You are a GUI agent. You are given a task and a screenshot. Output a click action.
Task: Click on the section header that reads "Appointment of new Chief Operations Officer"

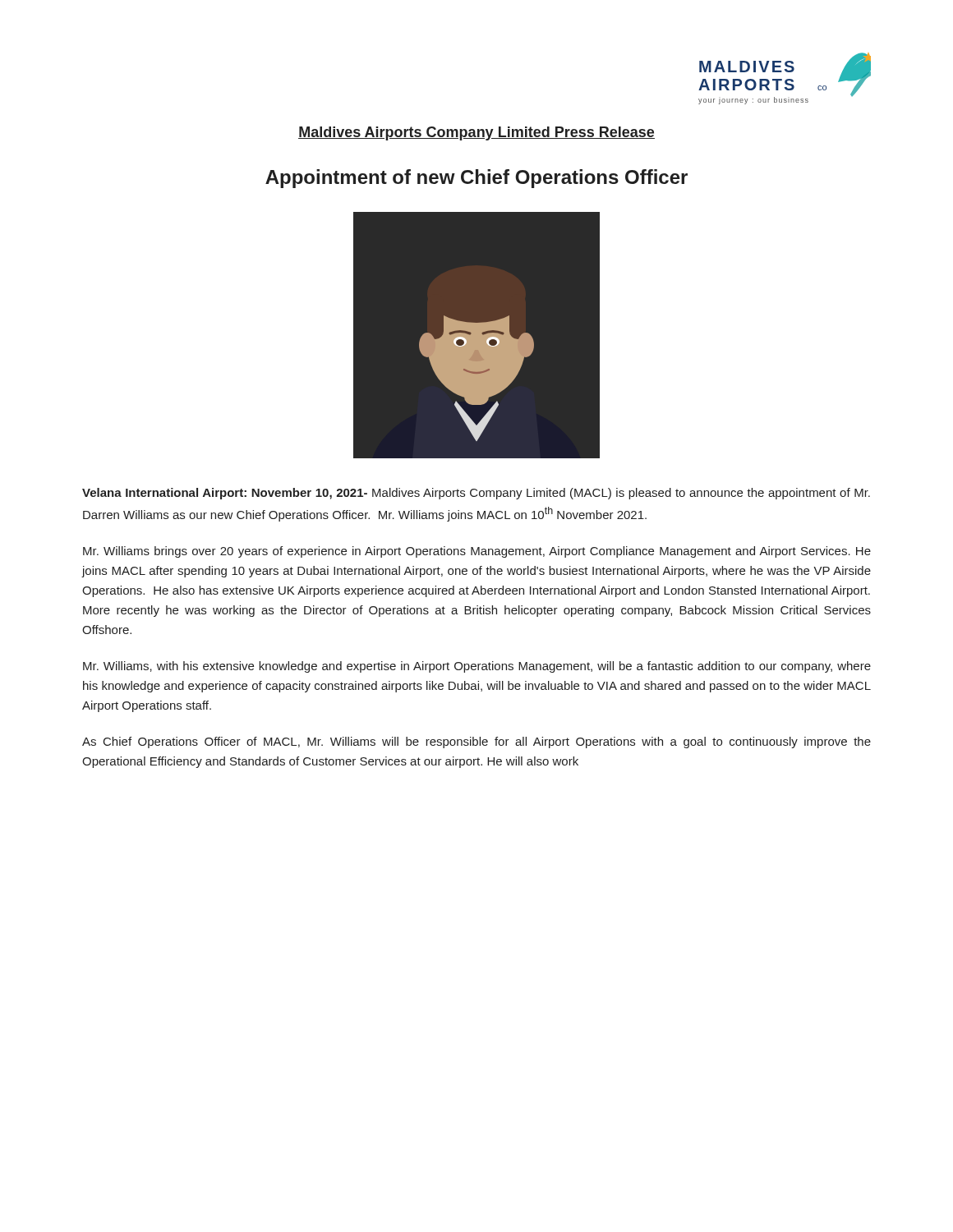tap(476, 177)
